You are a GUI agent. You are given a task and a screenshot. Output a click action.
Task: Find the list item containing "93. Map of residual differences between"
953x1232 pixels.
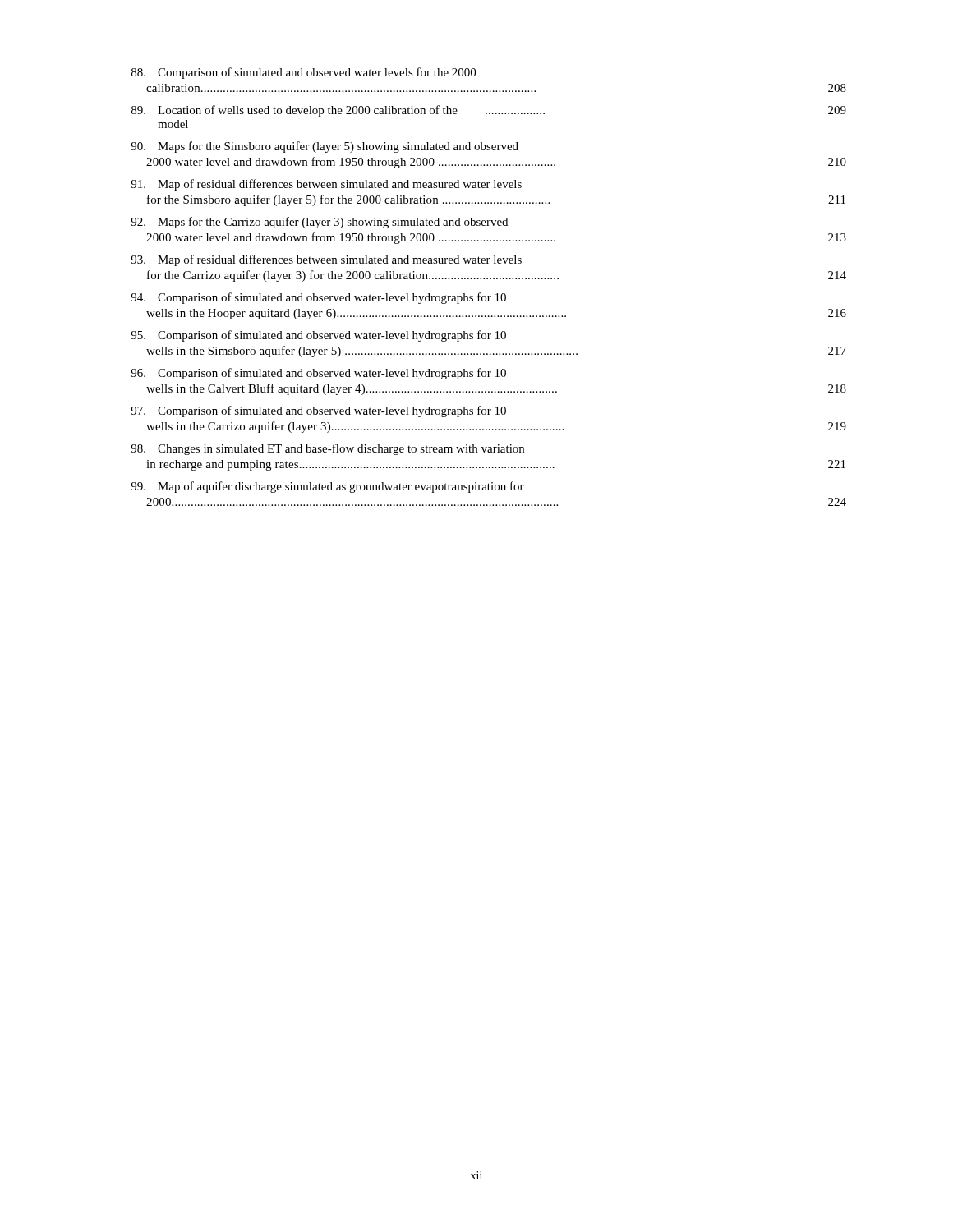[x=476, y=268]
